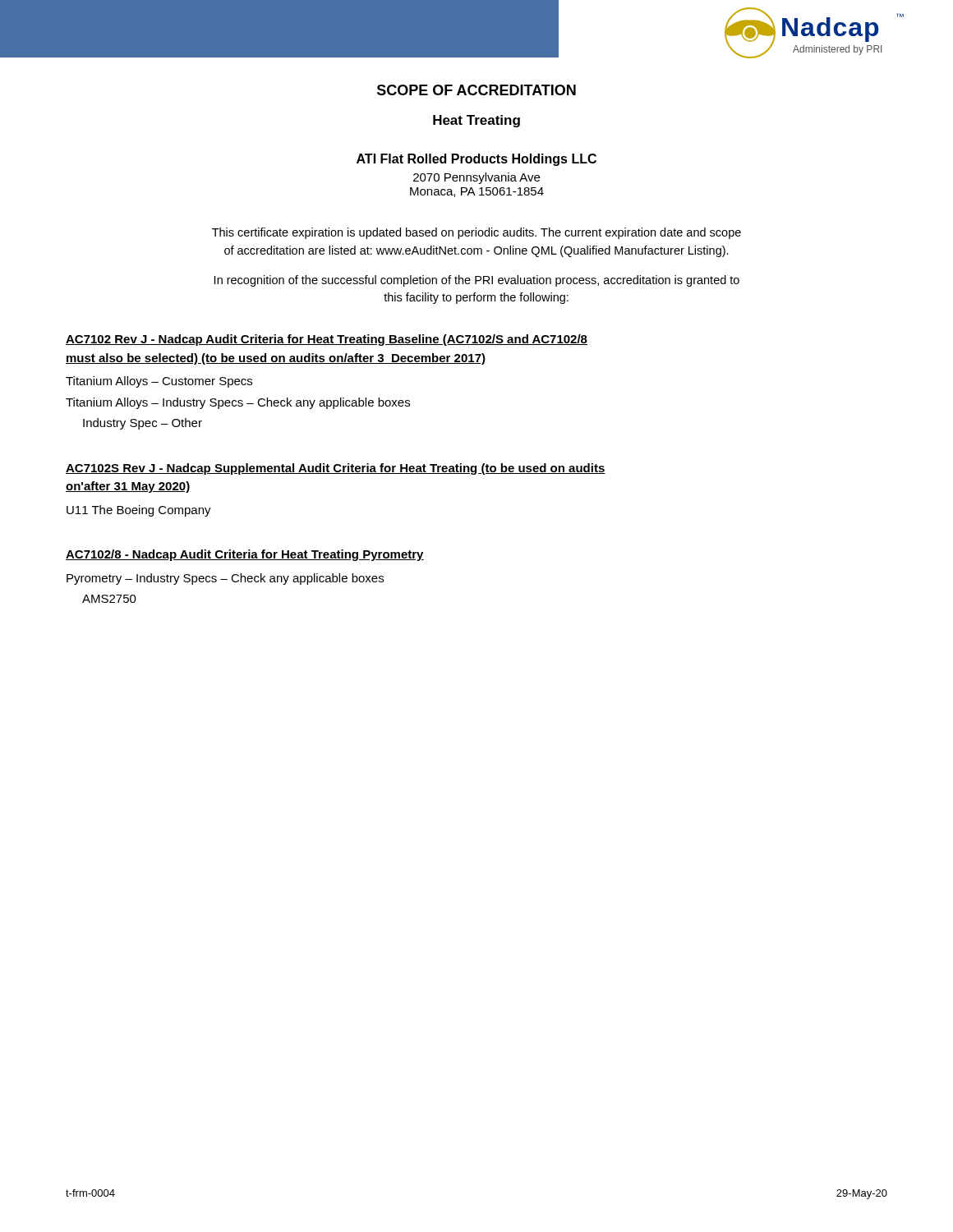Select the element starting "AC7102S Rev J - Nadcap"
This screenshot has height=1232, width=953.
pyautogui.click(x=335, y=477)
